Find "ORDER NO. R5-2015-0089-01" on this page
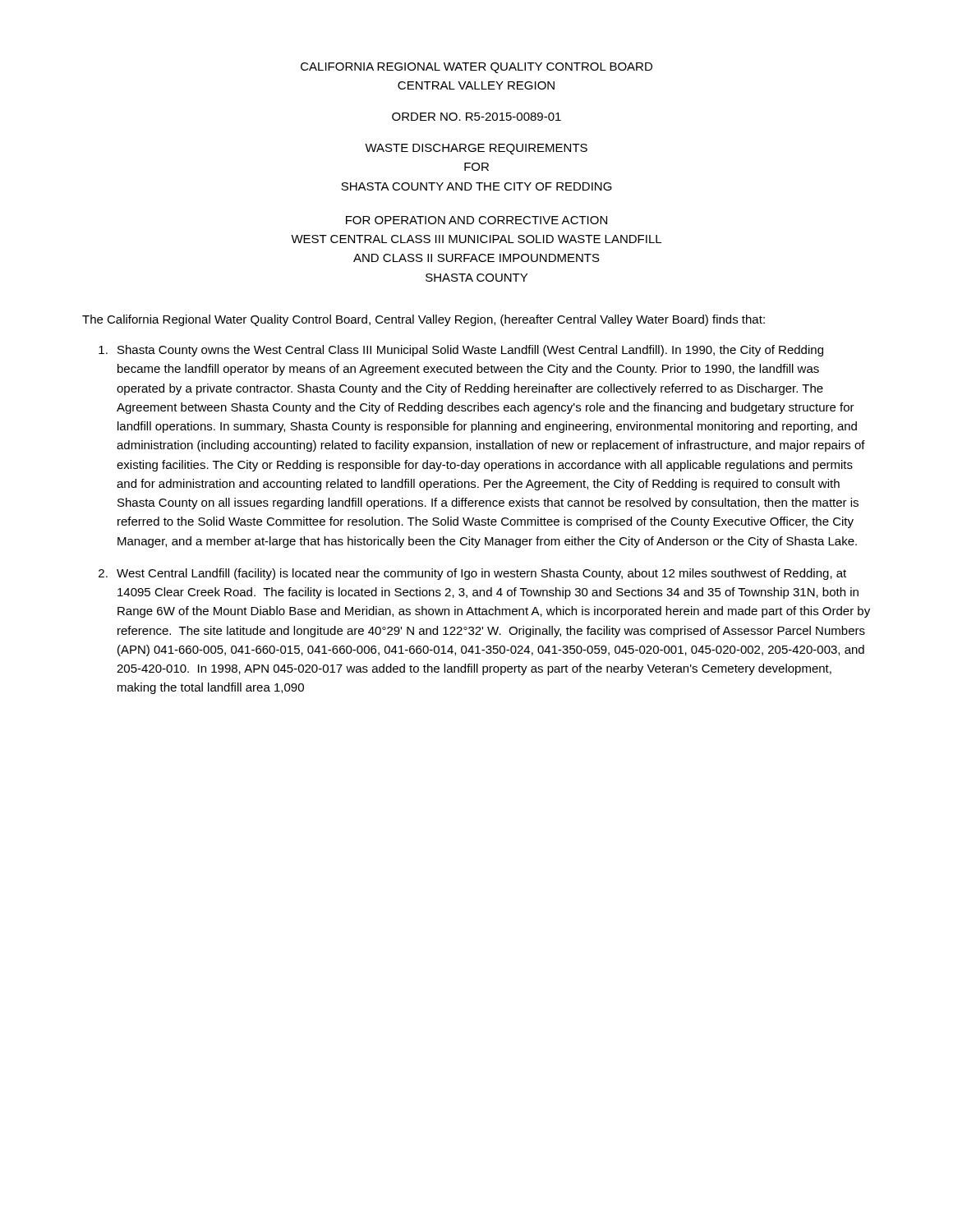Screen dimensions: 1232x953 click(x=476, y=116)
